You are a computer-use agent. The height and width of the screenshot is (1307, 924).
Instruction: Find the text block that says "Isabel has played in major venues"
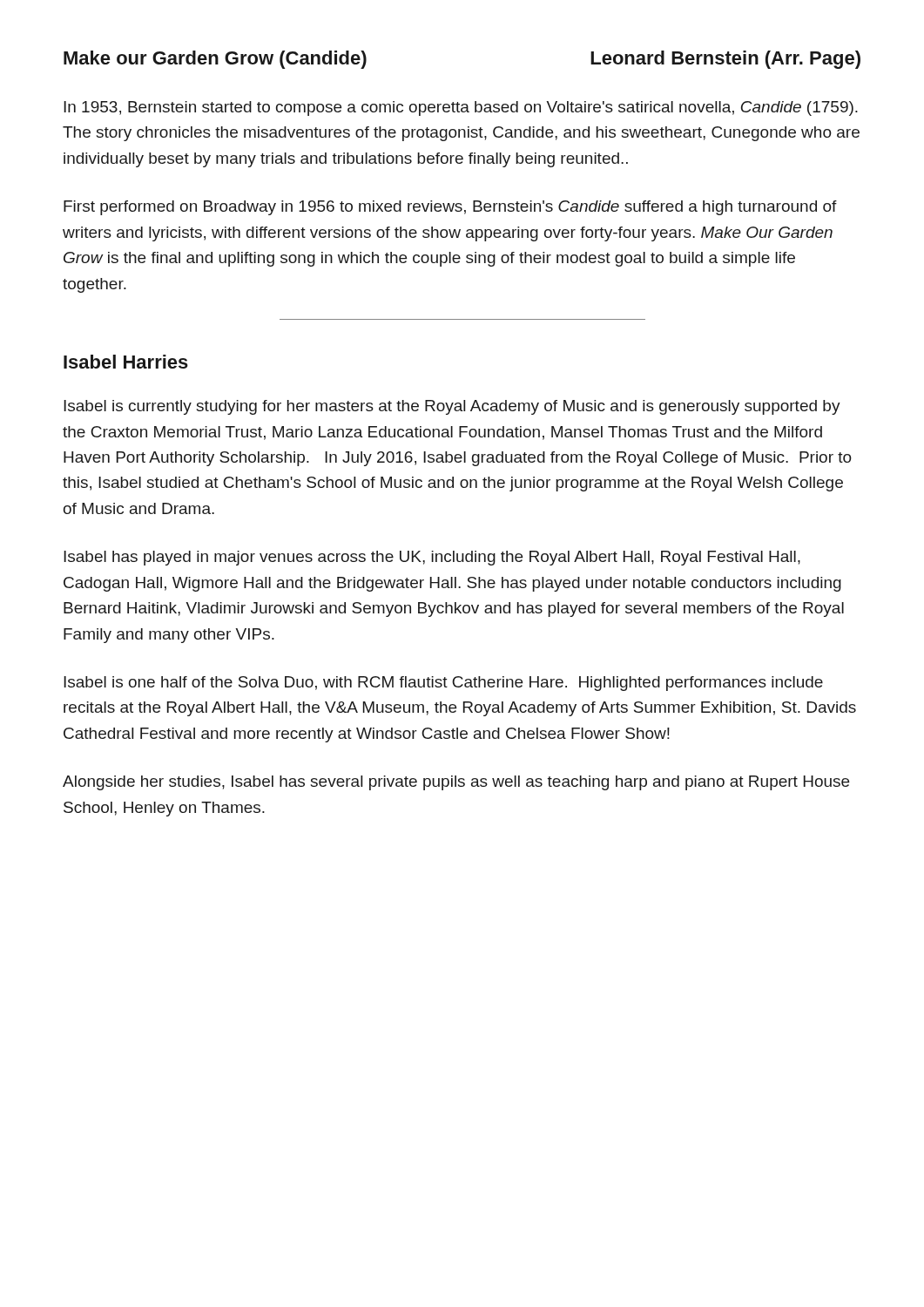[454, 595]
